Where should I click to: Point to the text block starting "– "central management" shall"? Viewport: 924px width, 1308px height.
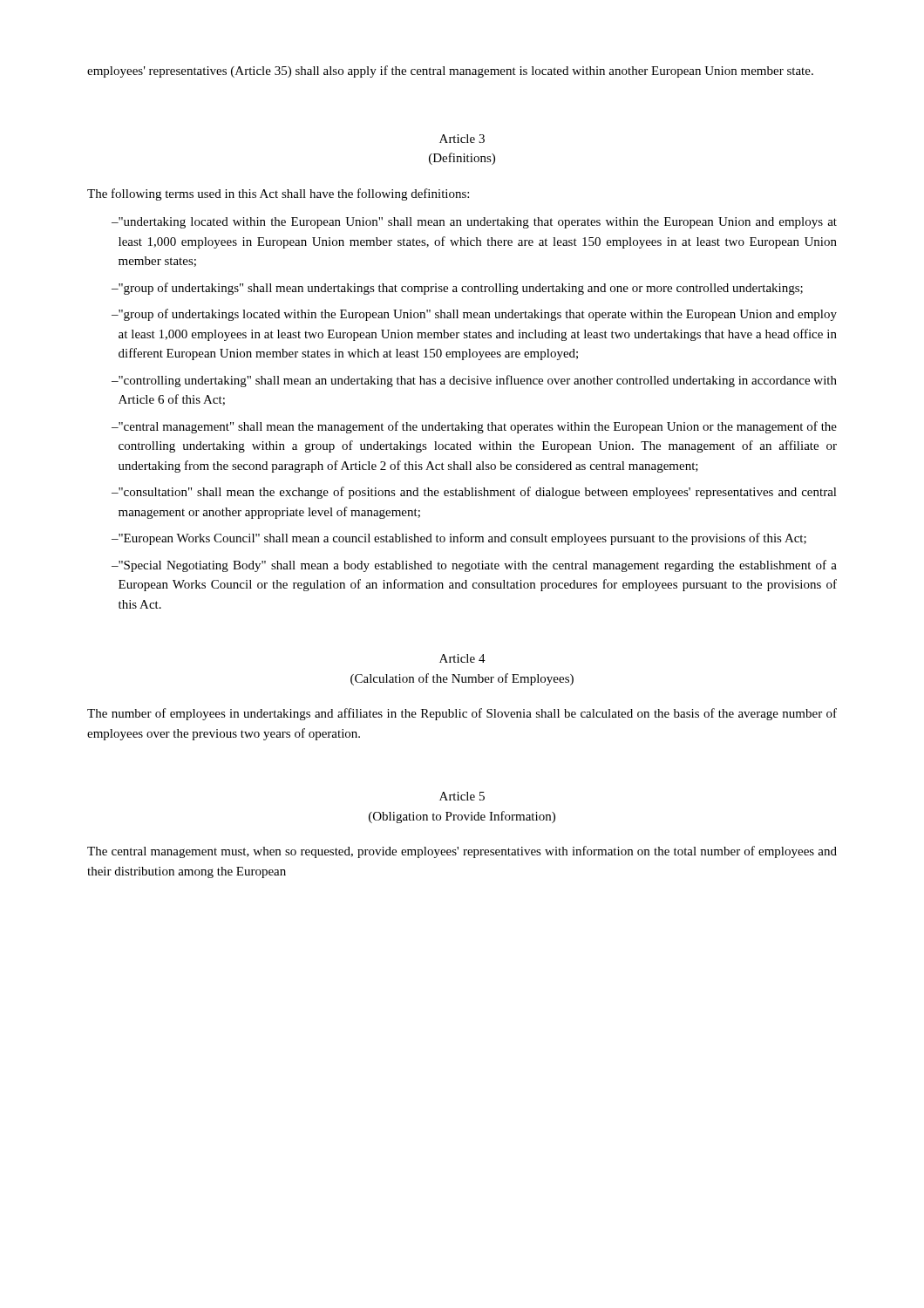tap(462, 446)
